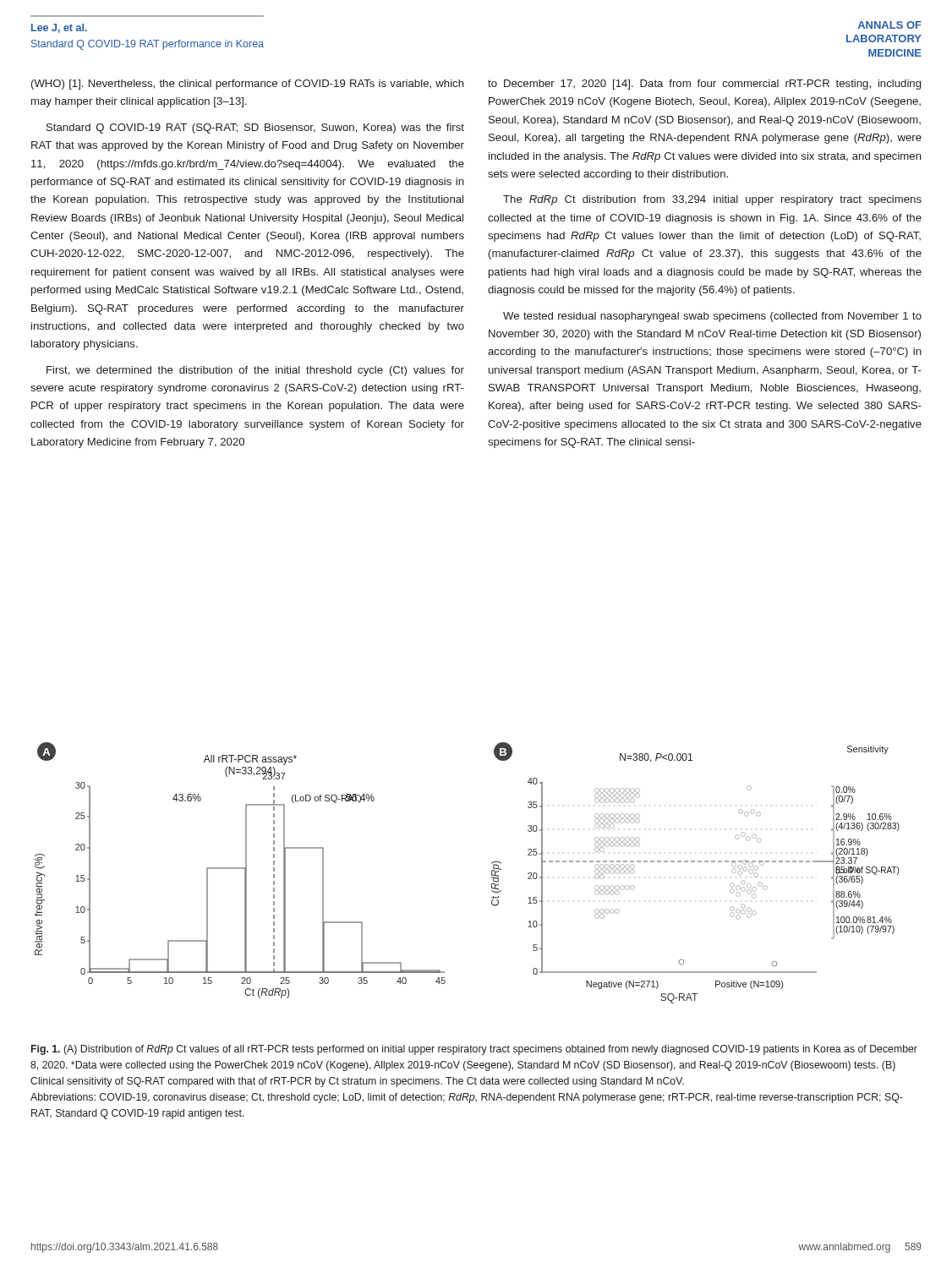Locate the text block that says "to December 17, 2020 [14]. Data from"

pos(705,263)
